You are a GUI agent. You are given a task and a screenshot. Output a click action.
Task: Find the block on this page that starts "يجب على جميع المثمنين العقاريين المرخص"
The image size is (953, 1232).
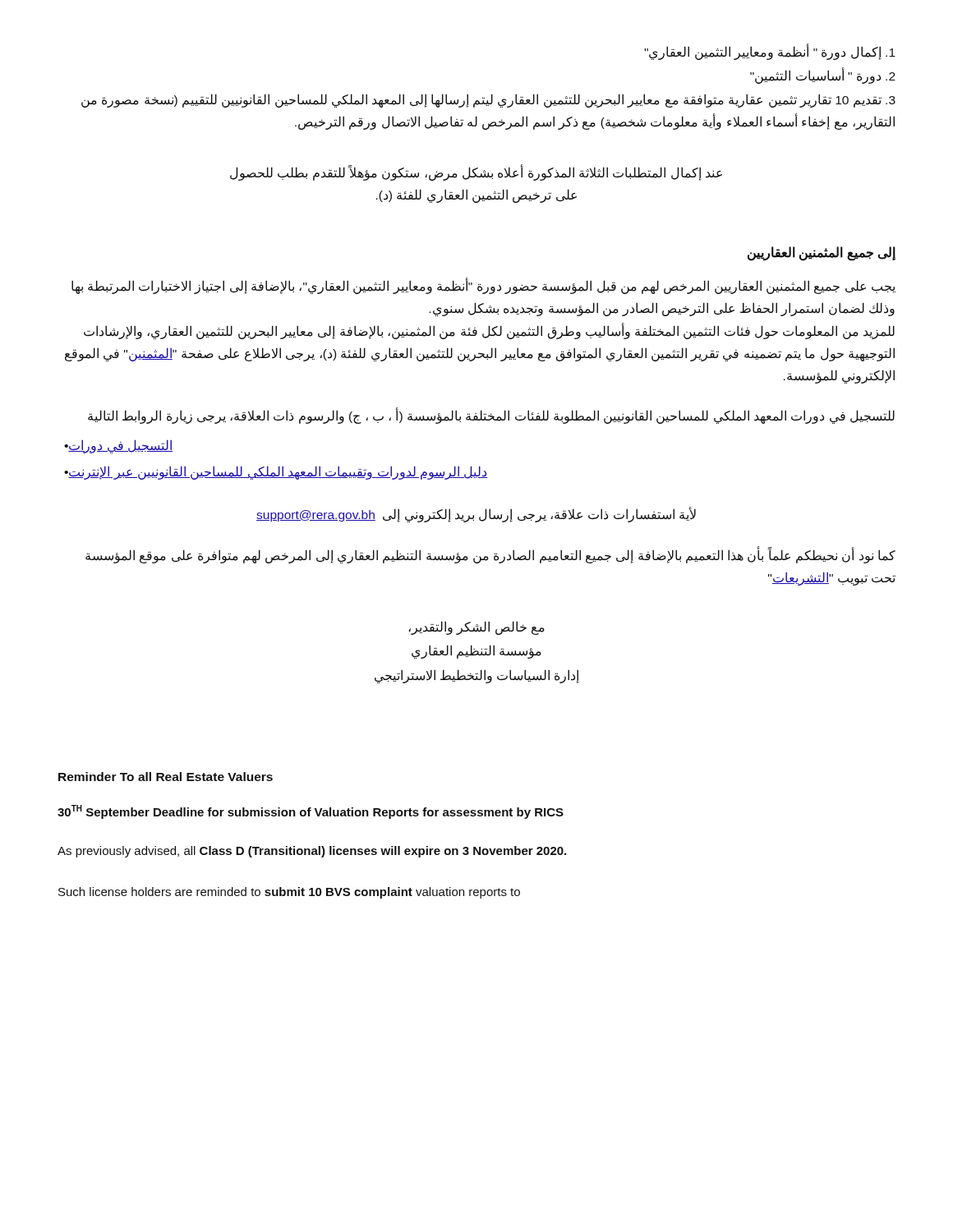point(480,331)
